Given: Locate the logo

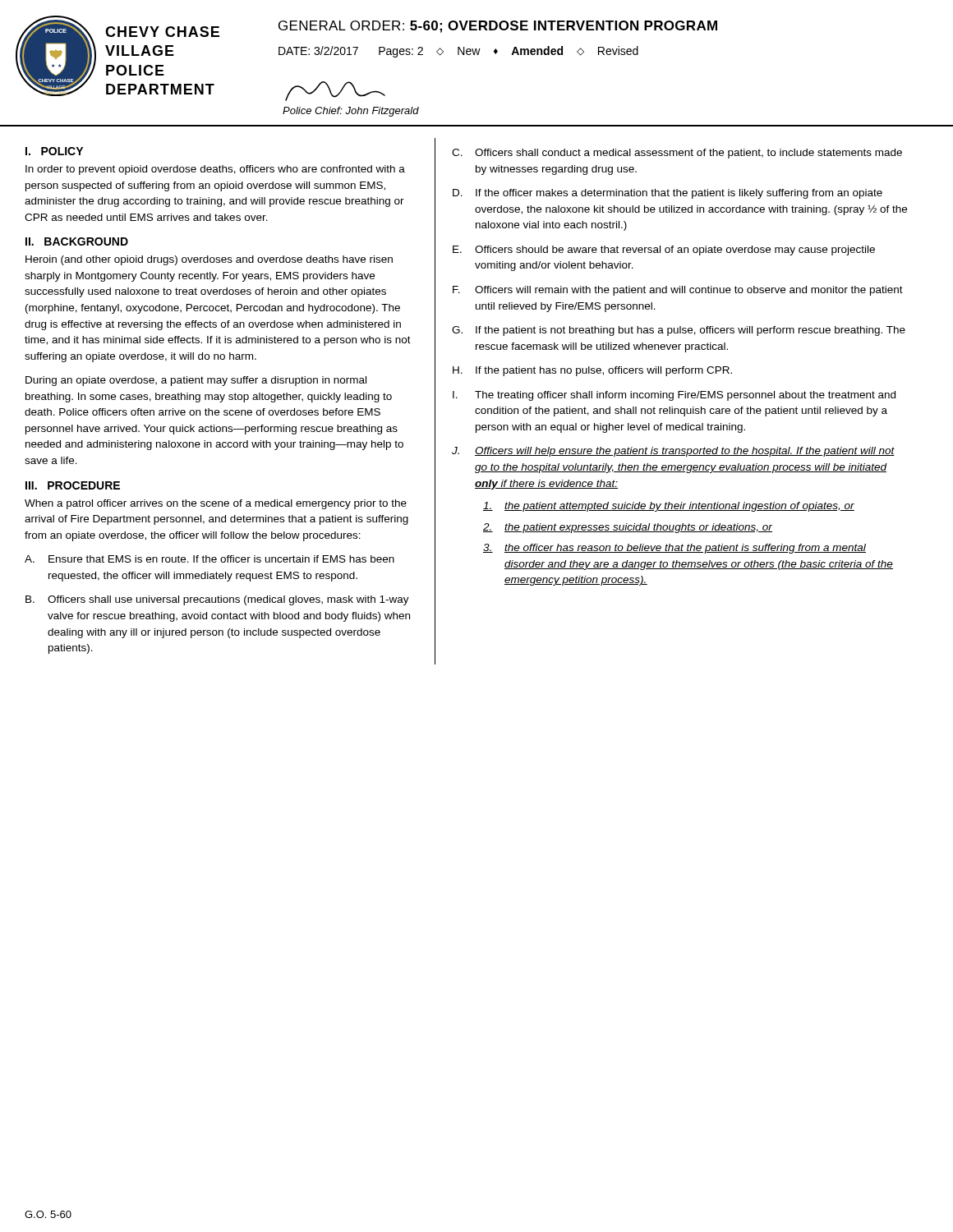Looking at the screenshot, I should click(x=56, y=56).
